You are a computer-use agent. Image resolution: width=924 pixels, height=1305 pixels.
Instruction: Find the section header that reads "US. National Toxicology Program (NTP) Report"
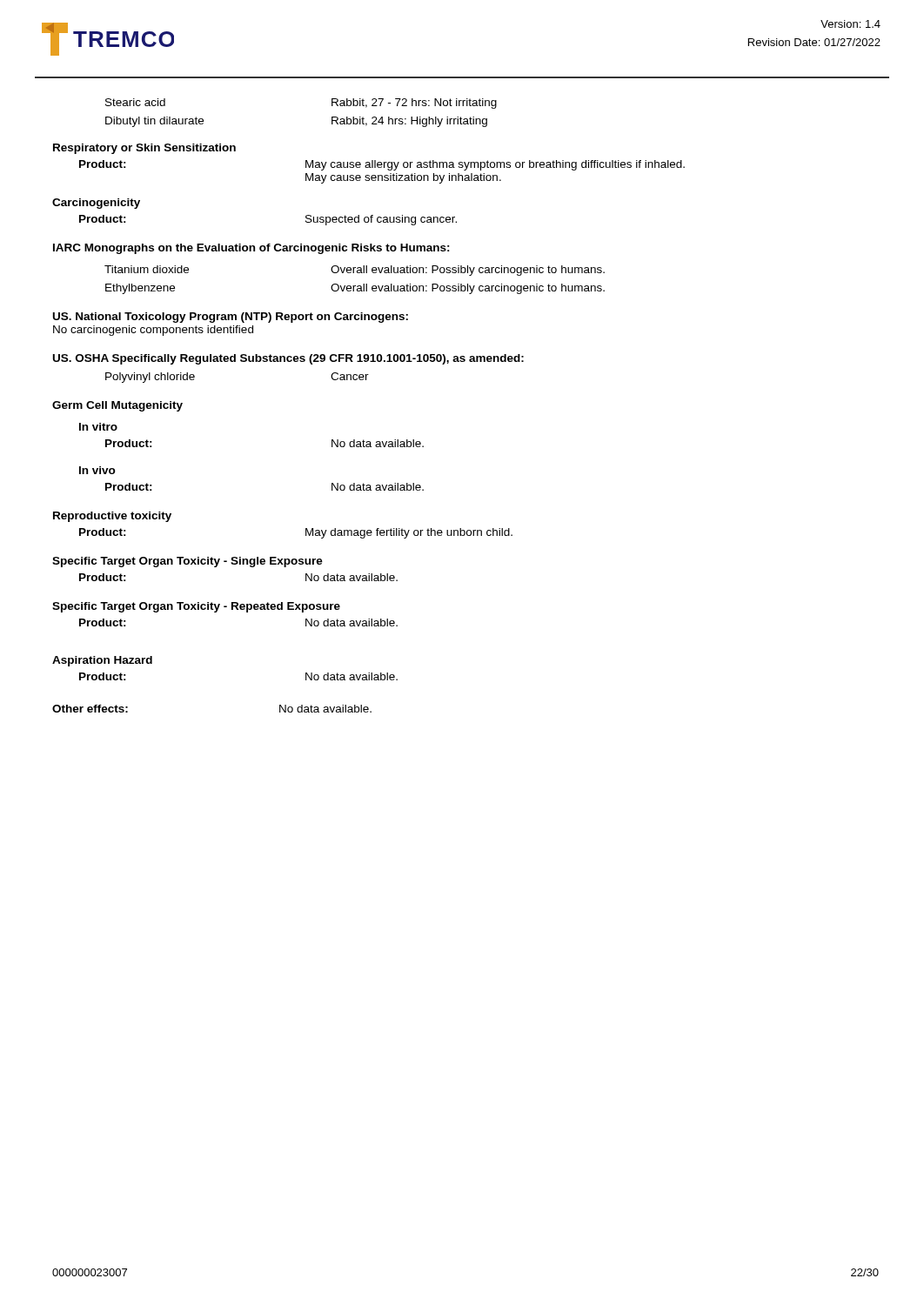tap(231, 323)
